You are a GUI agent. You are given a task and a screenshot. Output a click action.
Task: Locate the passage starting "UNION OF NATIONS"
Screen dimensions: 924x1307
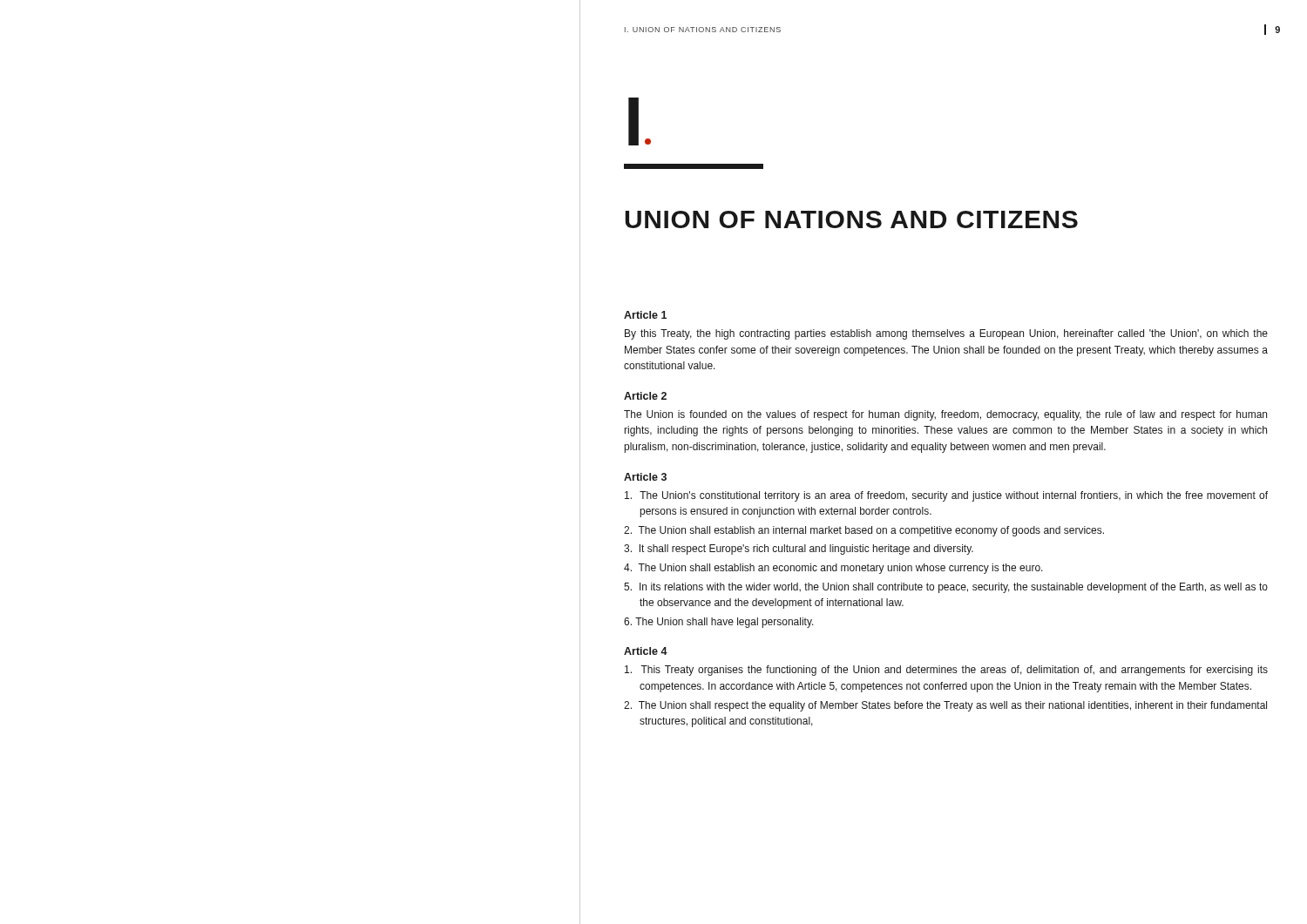(952, 219)
